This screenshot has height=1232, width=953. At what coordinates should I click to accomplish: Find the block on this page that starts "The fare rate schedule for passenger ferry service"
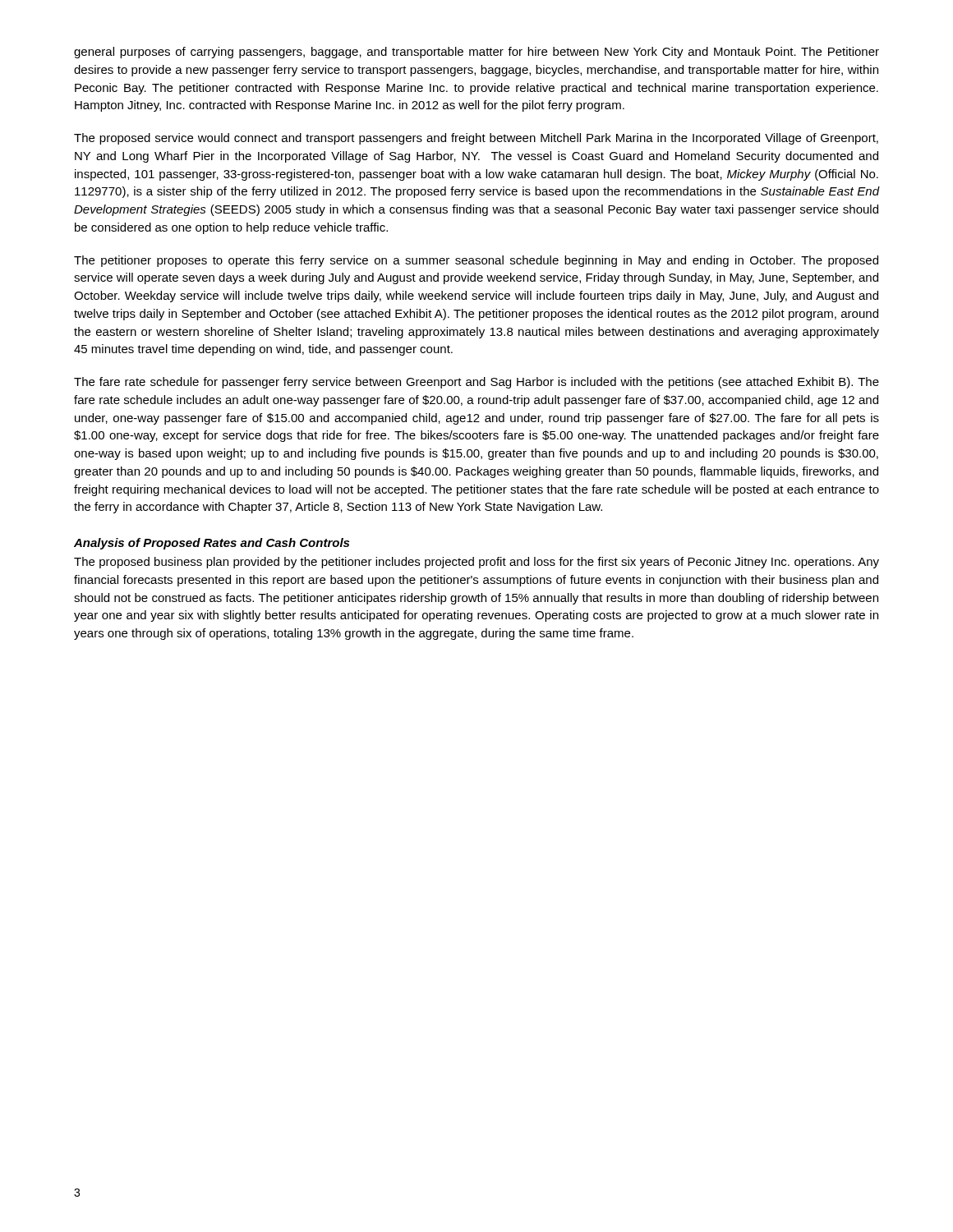pos(476,444)
